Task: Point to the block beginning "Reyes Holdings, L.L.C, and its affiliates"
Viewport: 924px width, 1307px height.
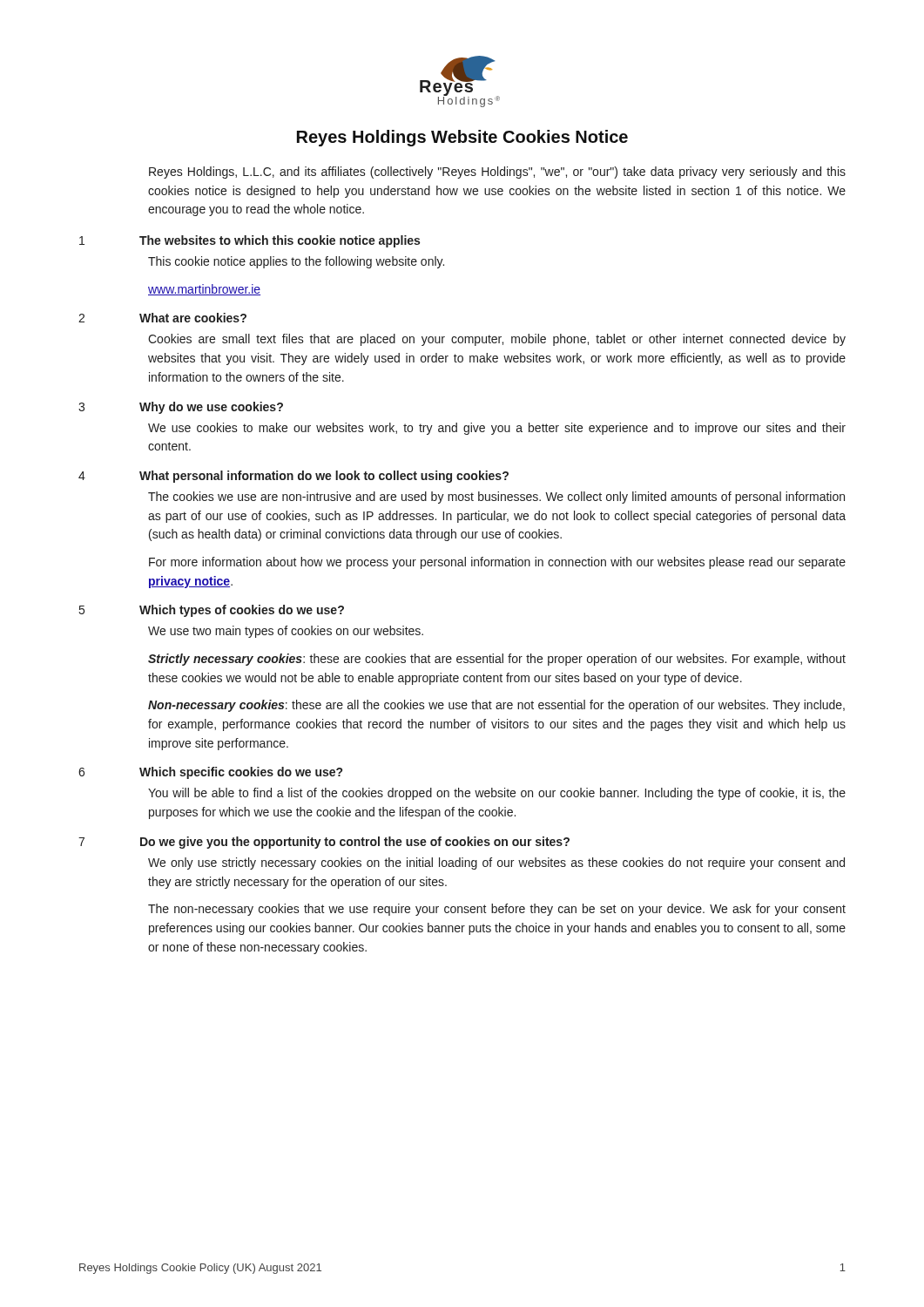Action: (497, 191)
